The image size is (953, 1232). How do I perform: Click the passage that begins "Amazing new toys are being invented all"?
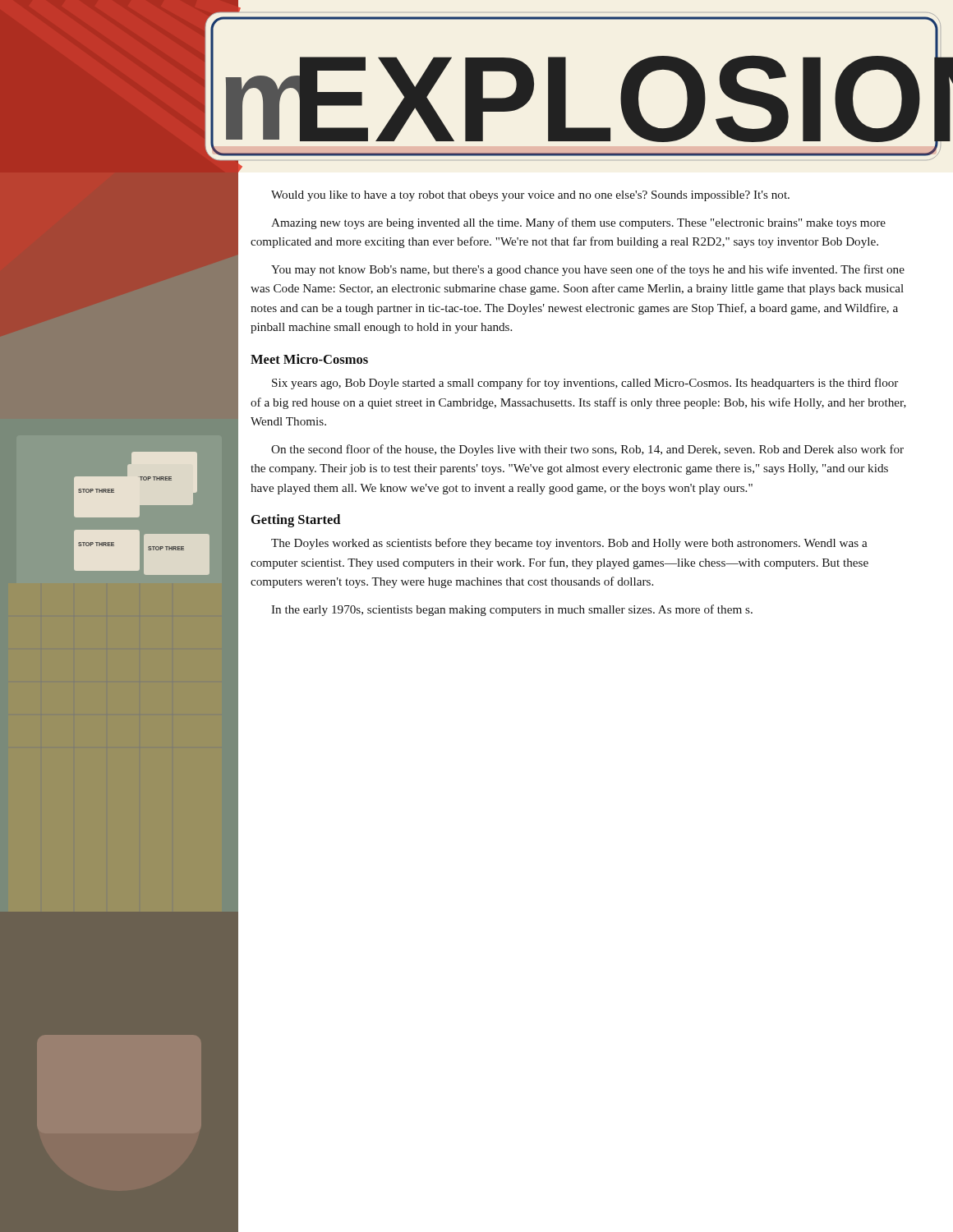[579, 232]
